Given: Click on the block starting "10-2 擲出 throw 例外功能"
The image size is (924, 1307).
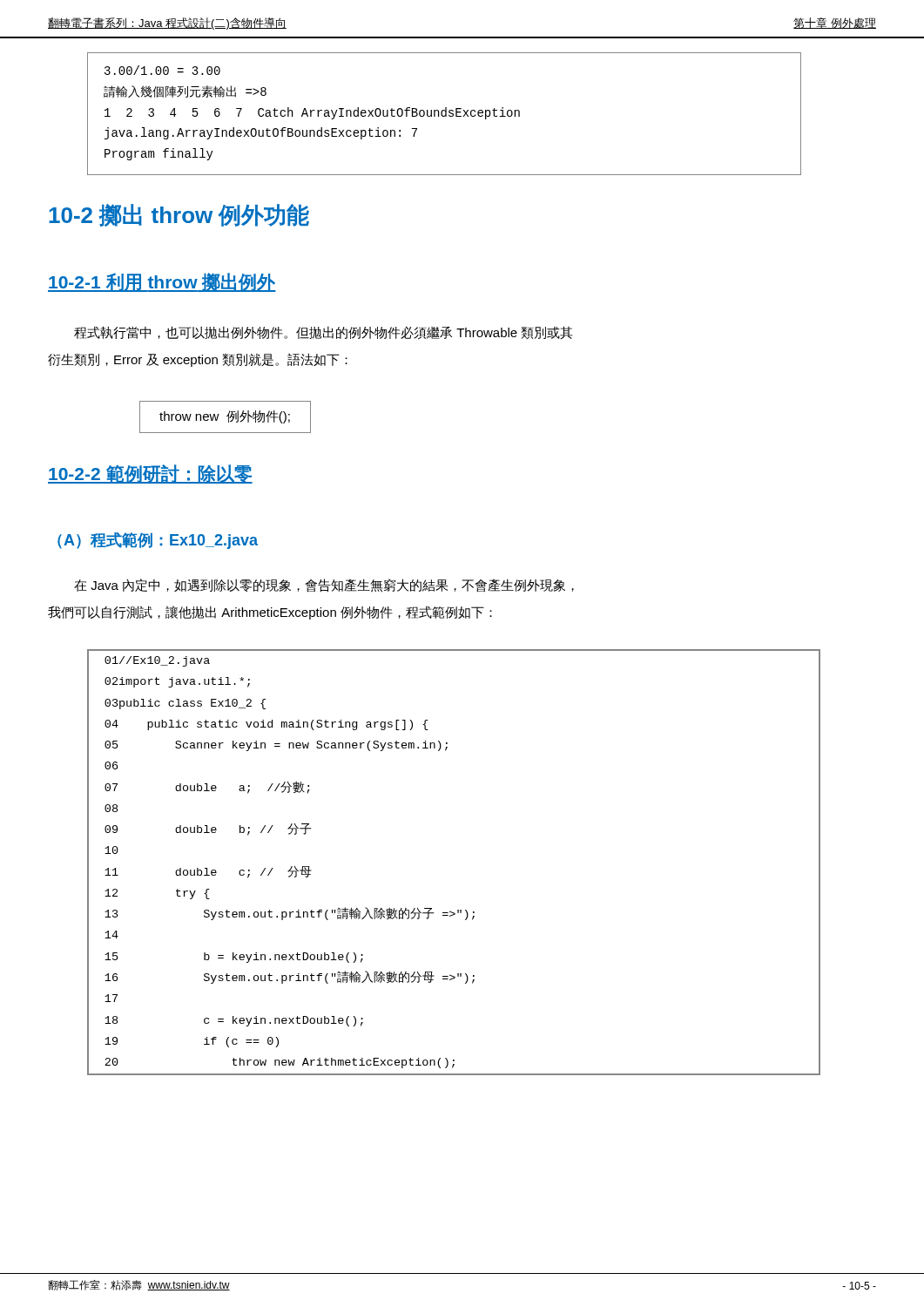Looking at the screenshot, I should pyautogui.click(x=179, y=215).
